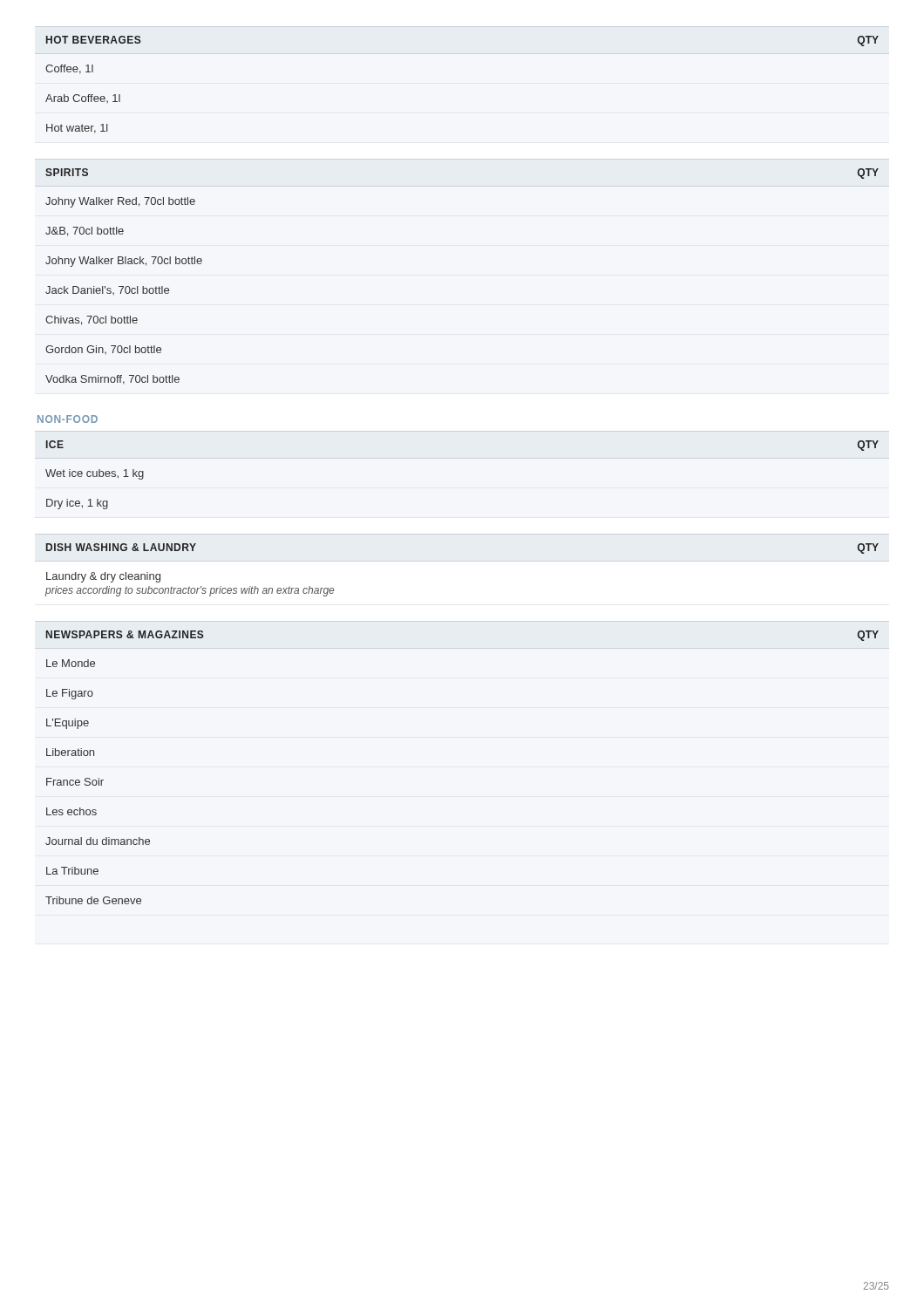Find the table that mentions "DISH WASHING &"
Viewport: 924px width, 1308px height.
click(x=462, y=569)
